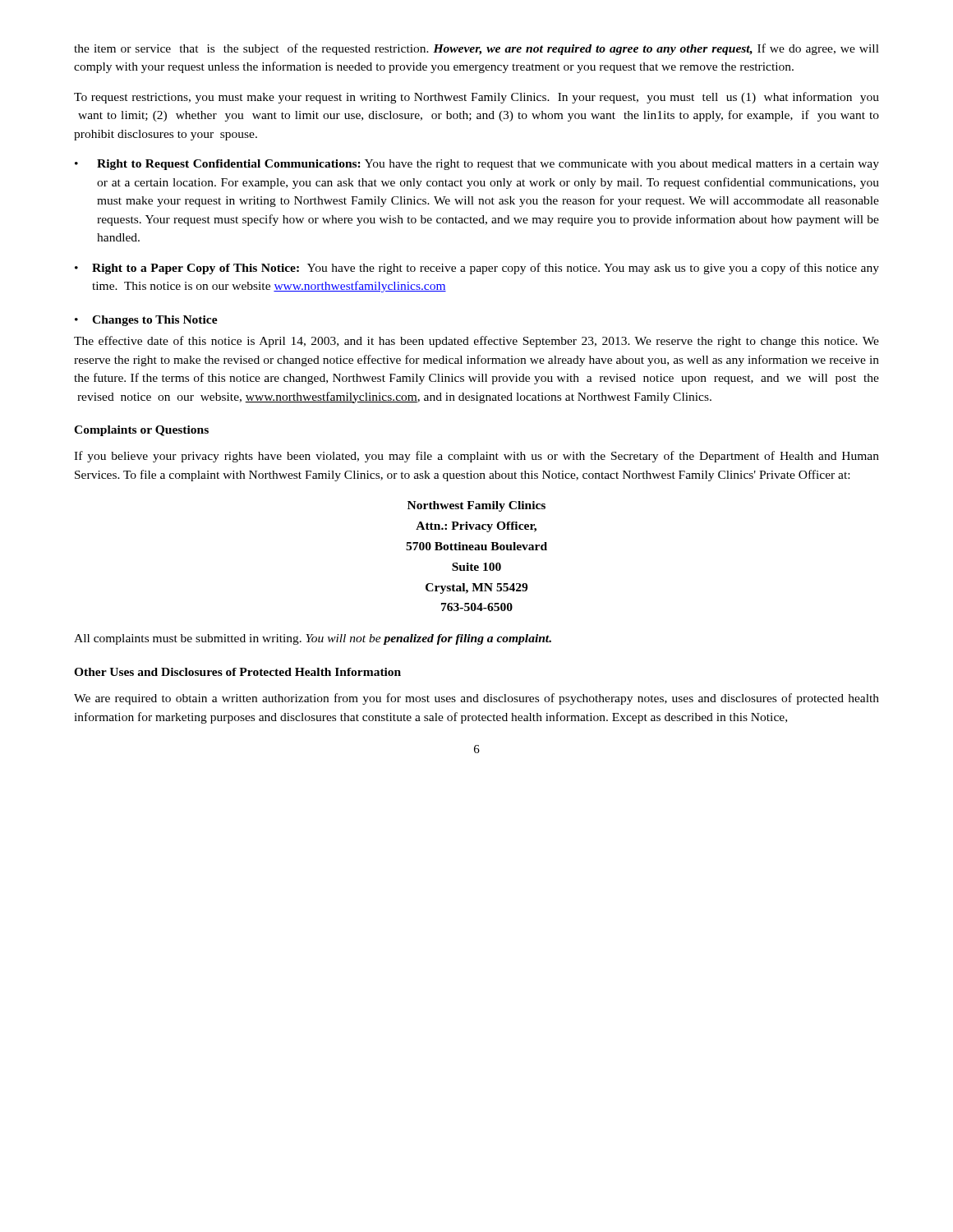Navigate to the text starting "the item or service that is the"
Viewport: 953px width, 1232px height.
pos(476,57)
